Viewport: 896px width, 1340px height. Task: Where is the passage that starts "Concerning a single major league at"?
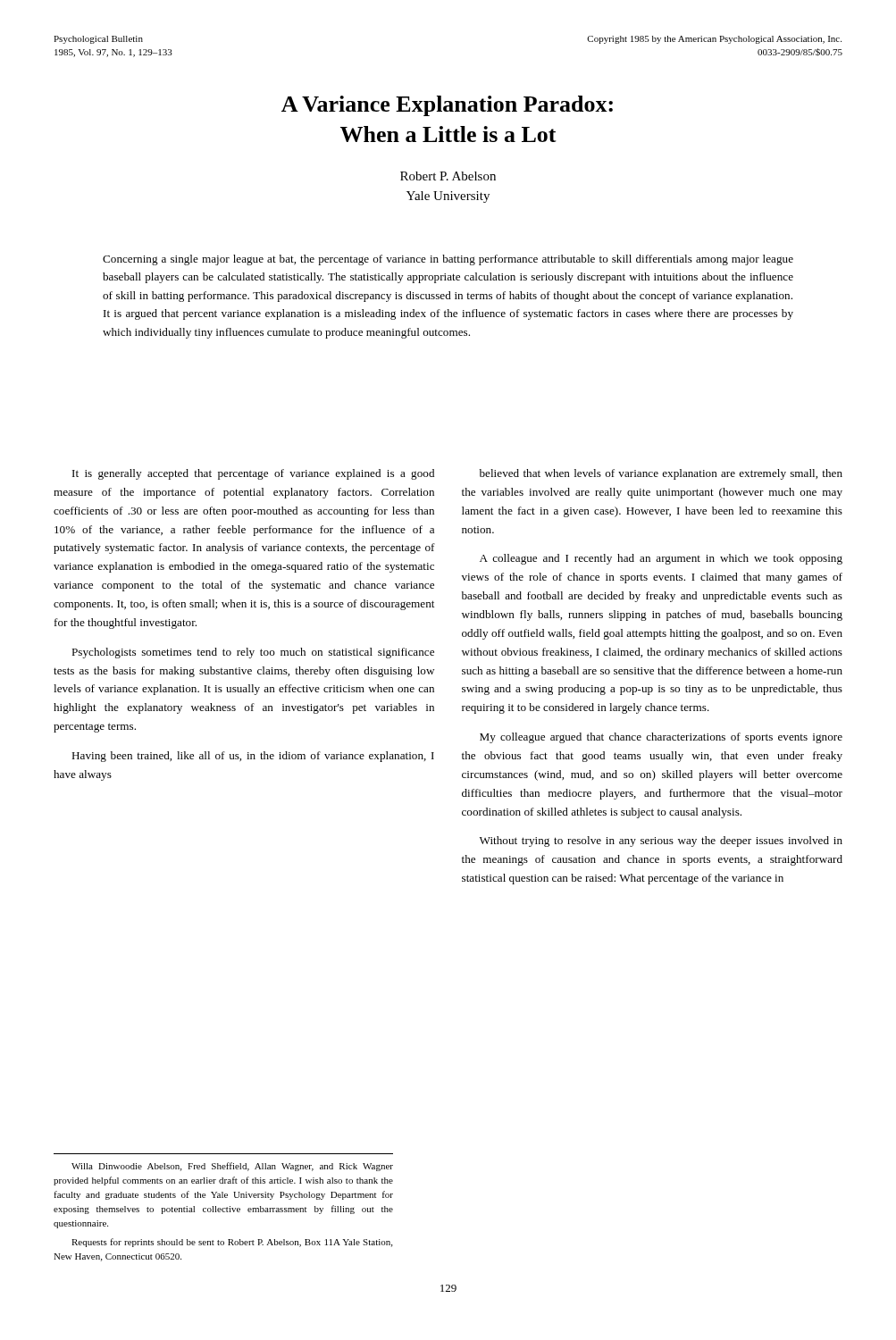click(x=448, y=295)
